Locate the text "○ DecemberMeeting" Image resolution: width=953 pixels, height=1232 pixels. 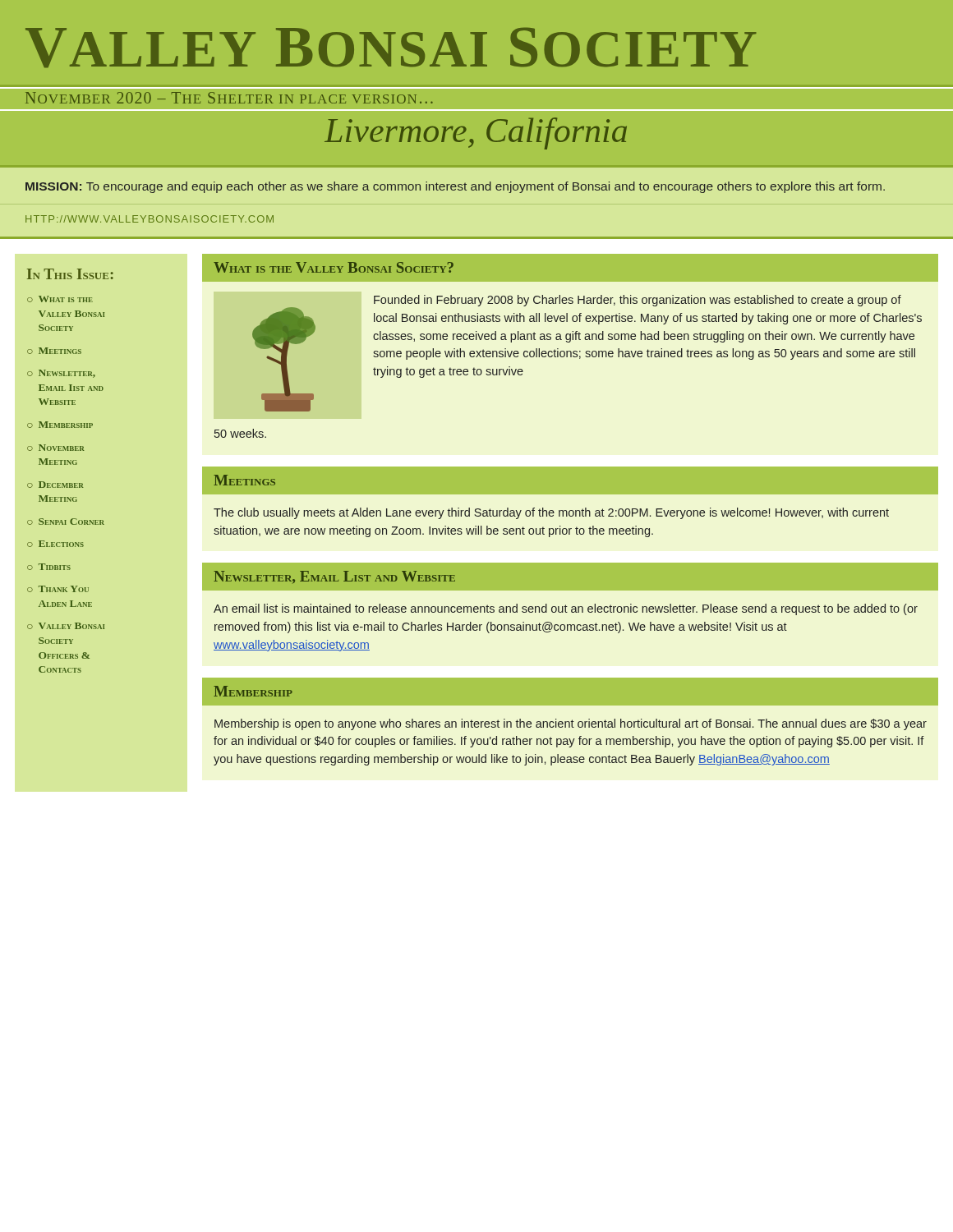pos(55,491)
